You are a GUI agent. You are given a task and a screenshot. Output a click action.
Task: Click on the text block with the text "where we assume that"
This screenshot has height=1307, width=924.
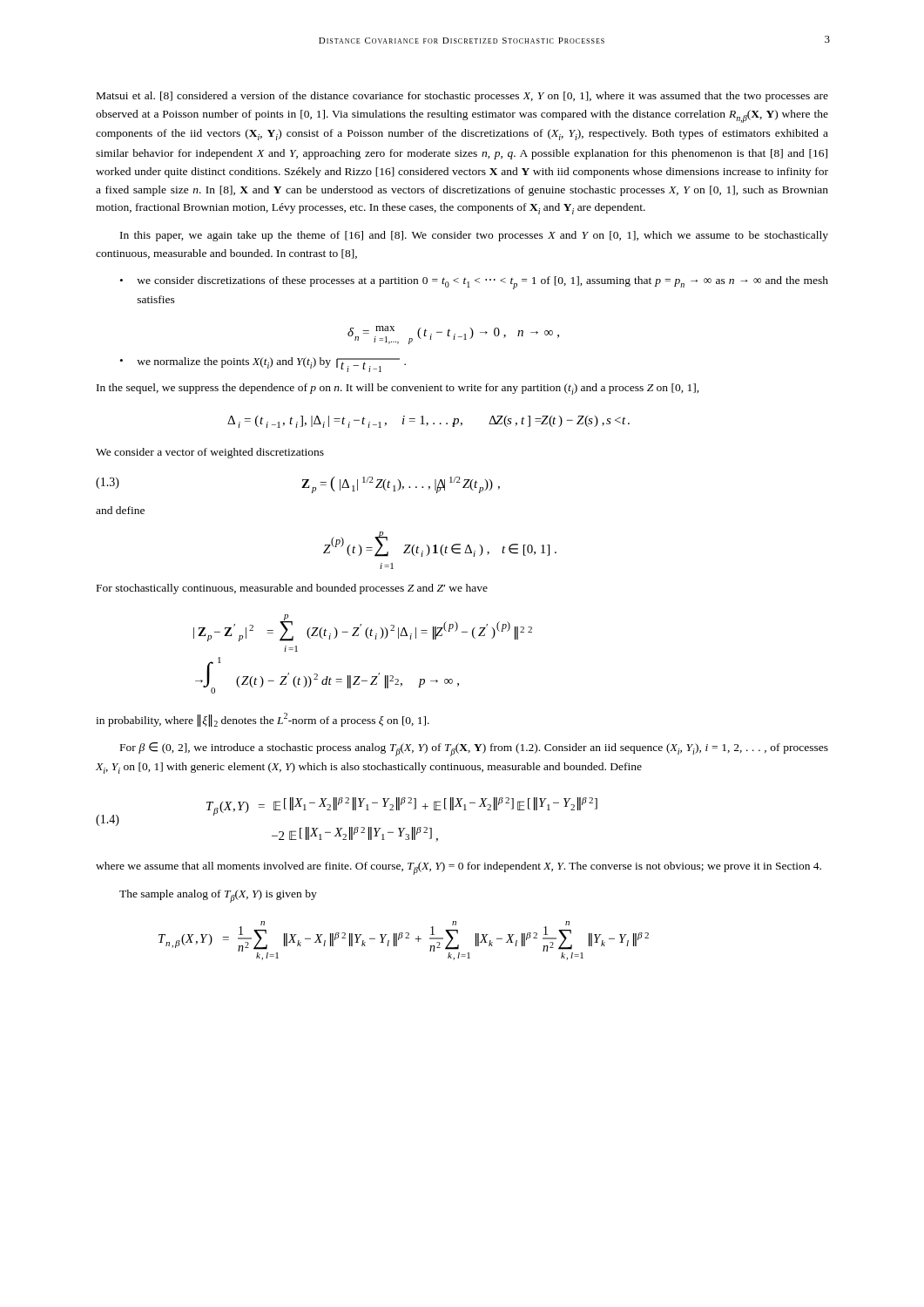tap(459, 868)
